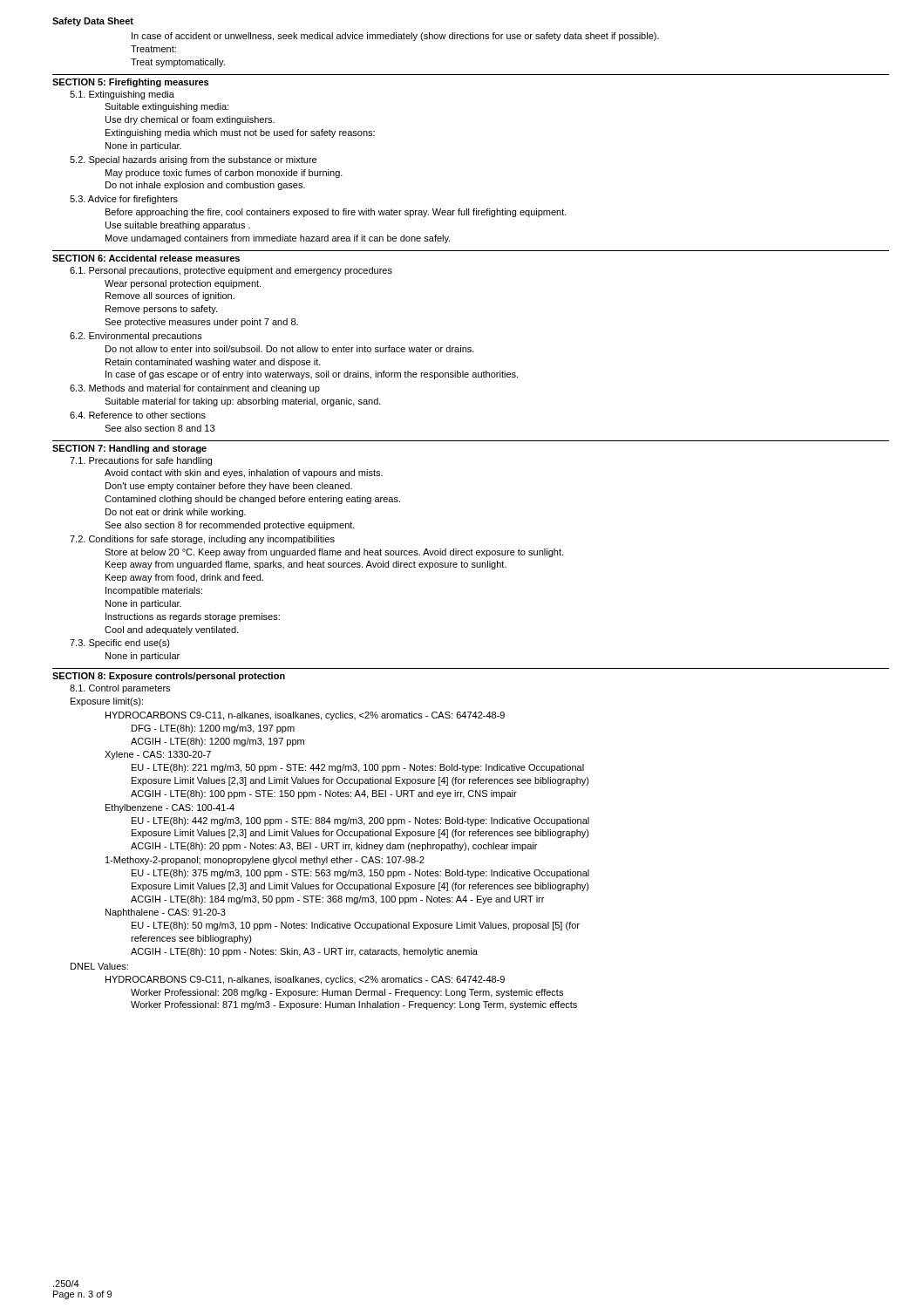The height and width of the screenshot is (1308, 924).
Task: Click the passage that begins "In case of accident or unwellness, seek medical"
Action: click(395, 49)
